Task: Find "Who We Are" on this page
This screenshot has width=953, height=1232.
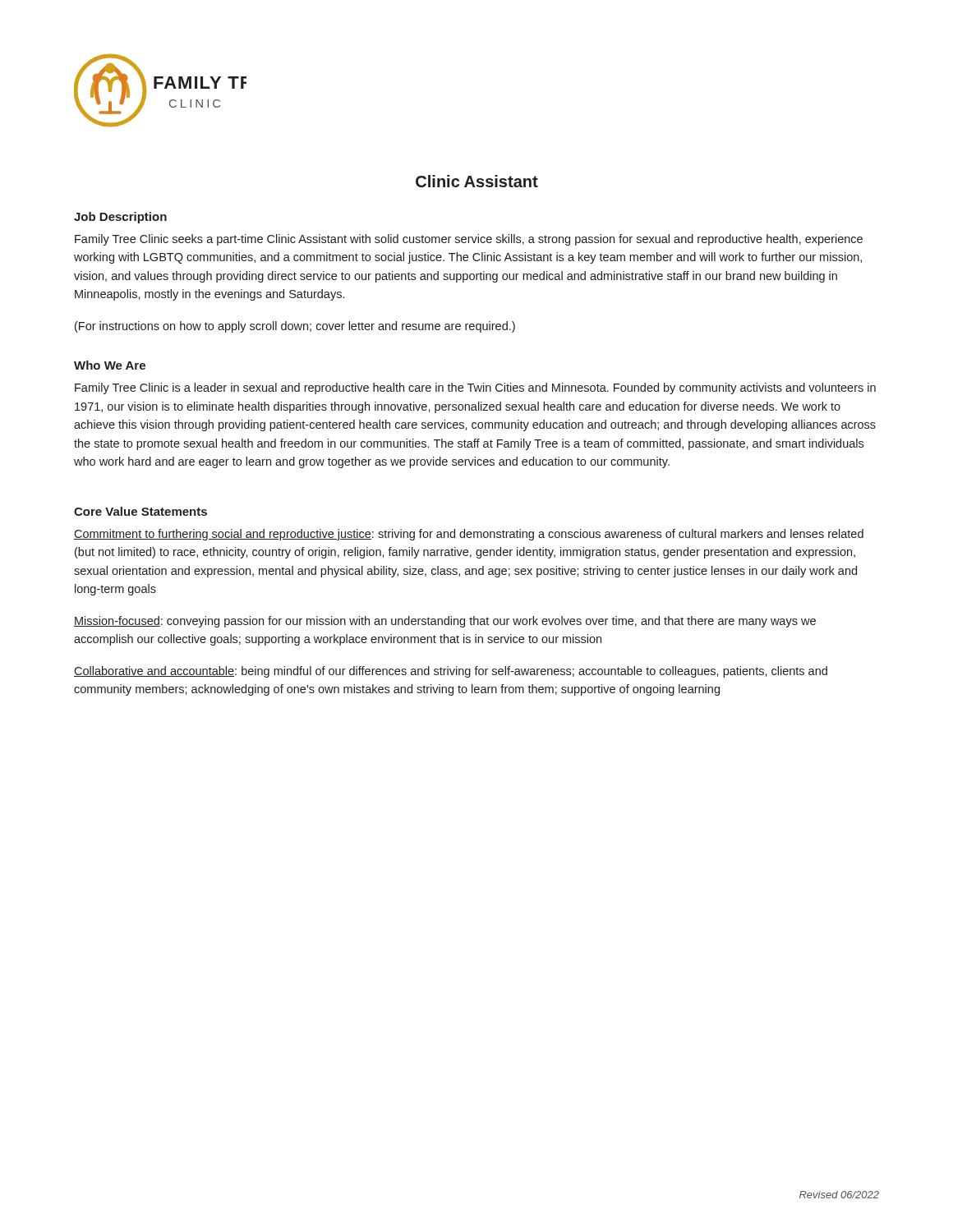Action: pyautogui.click(x=110, y=365)
